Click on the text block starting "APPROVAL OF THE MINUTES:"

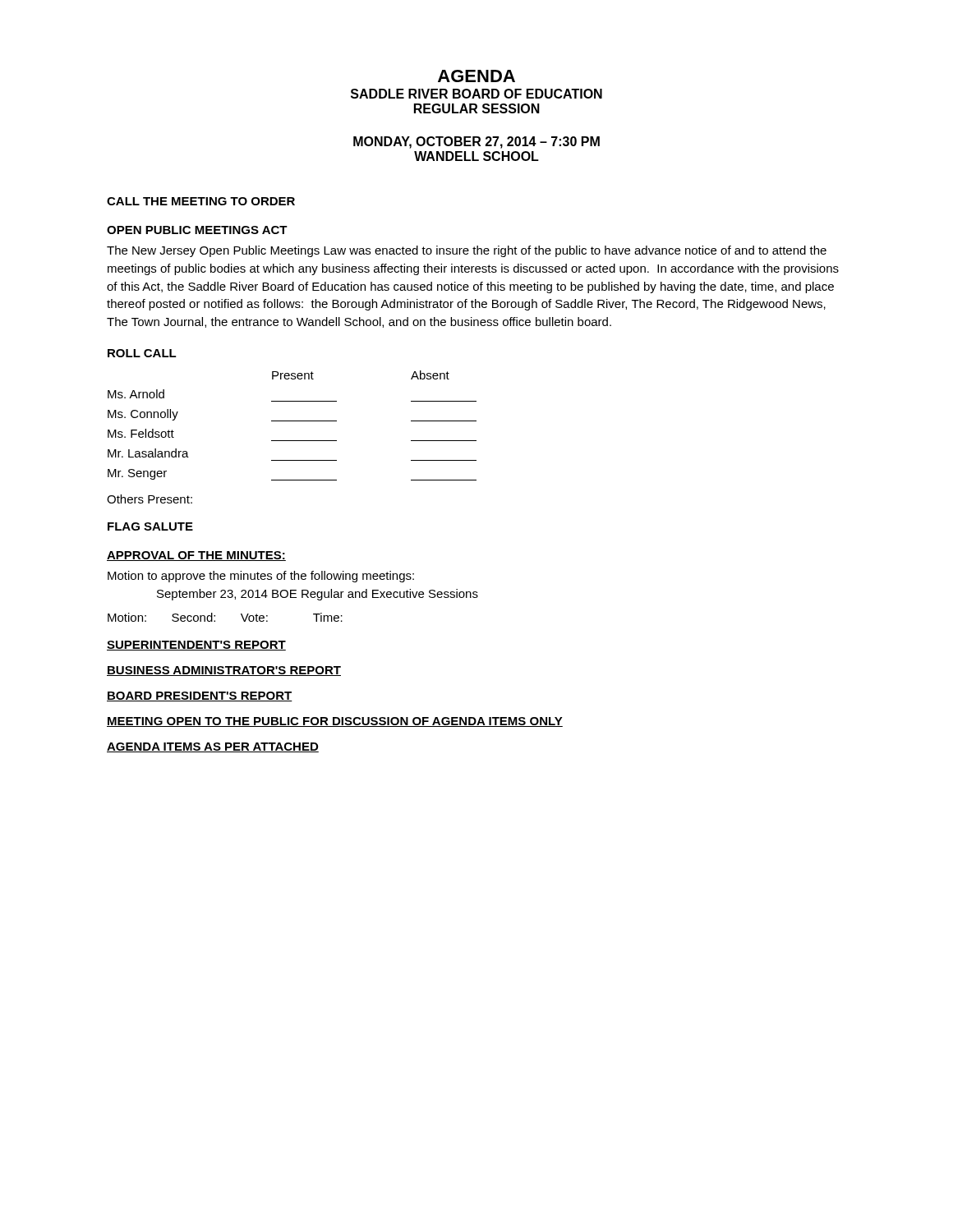click(196, 555)
